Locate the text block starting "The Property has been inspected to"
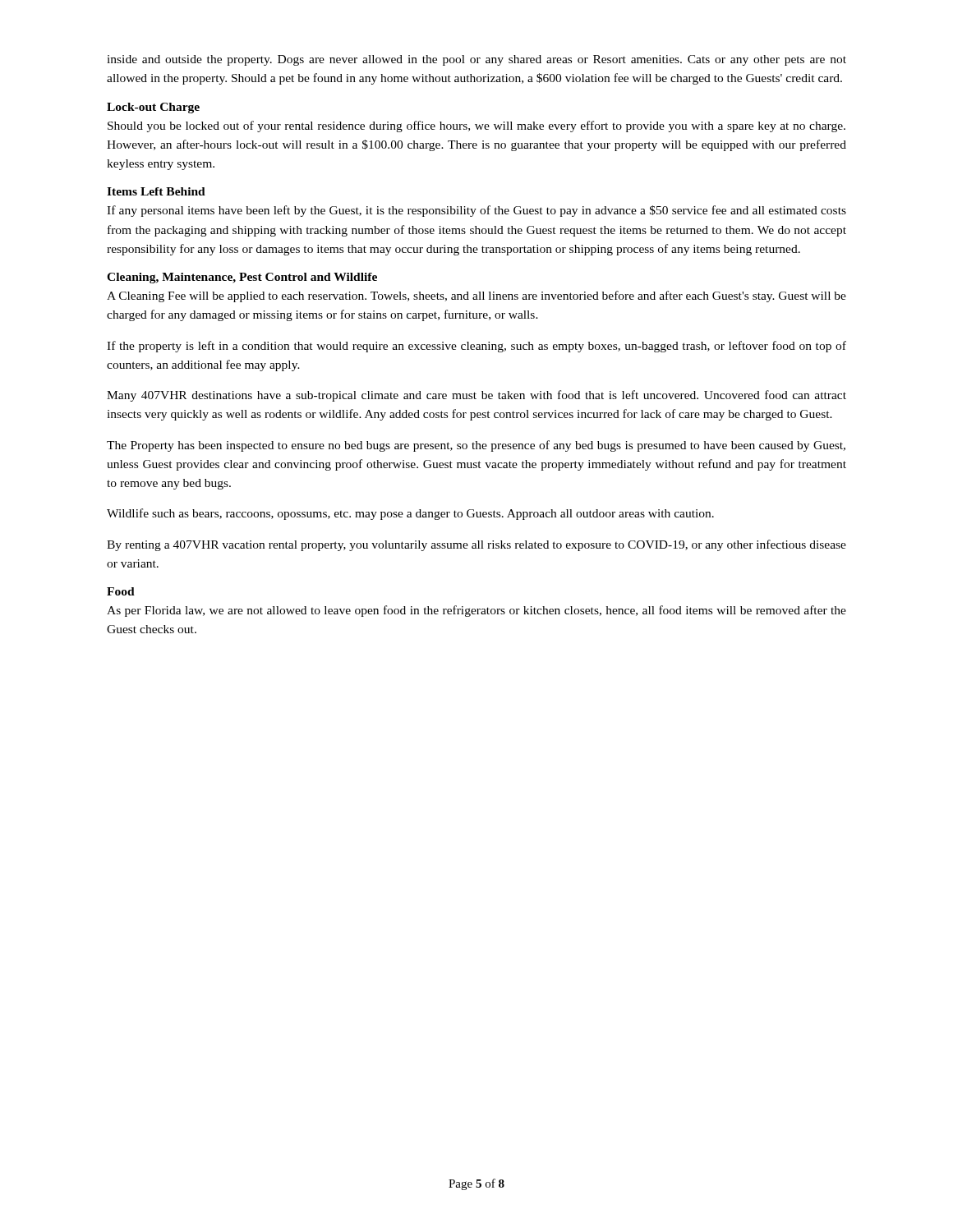Screen dimensions: 1232x953 476,464
